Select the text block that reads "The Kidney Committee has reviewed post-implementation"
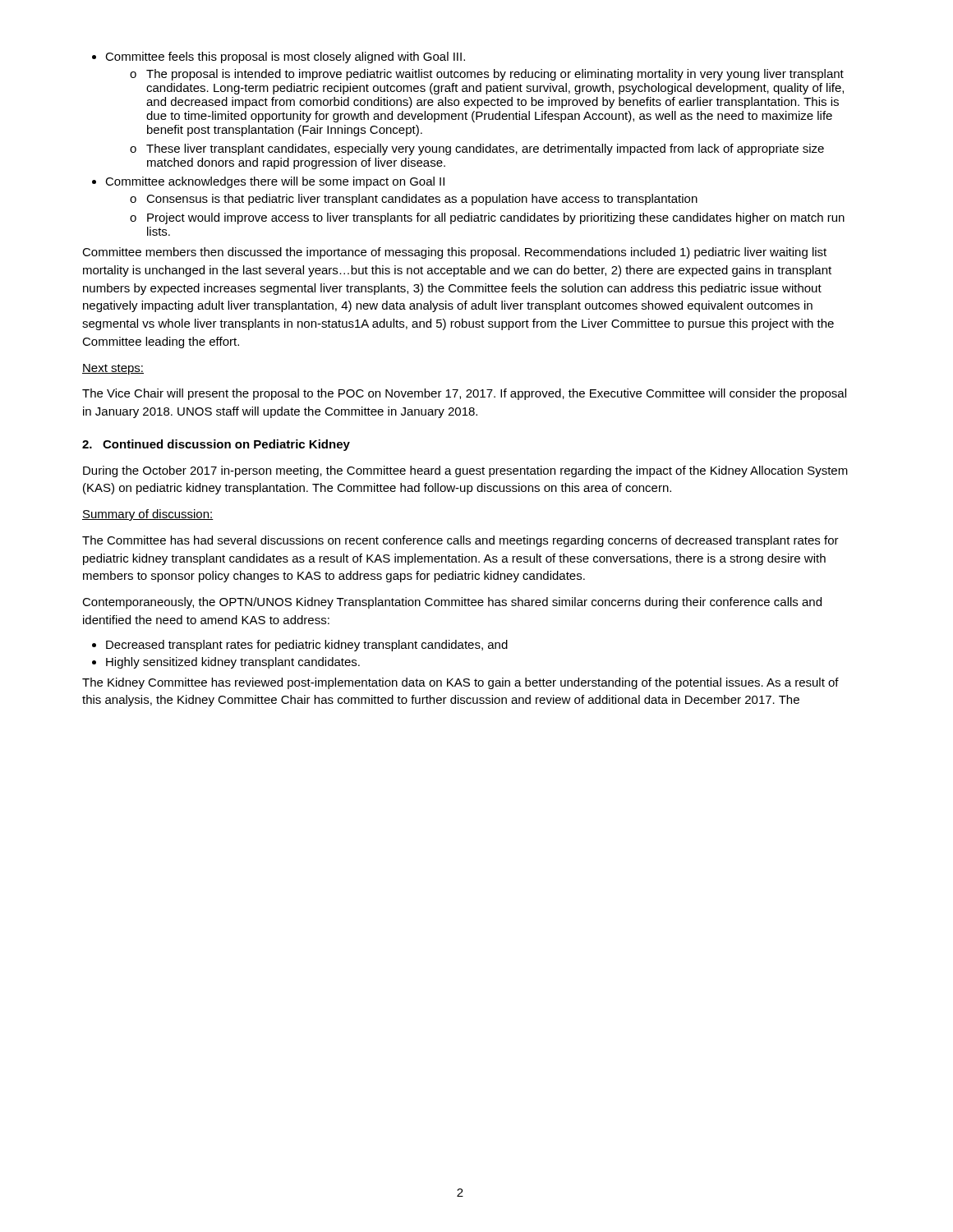Image resolution: width=953 pixels, height=1232 pixels. pos(468,691)
